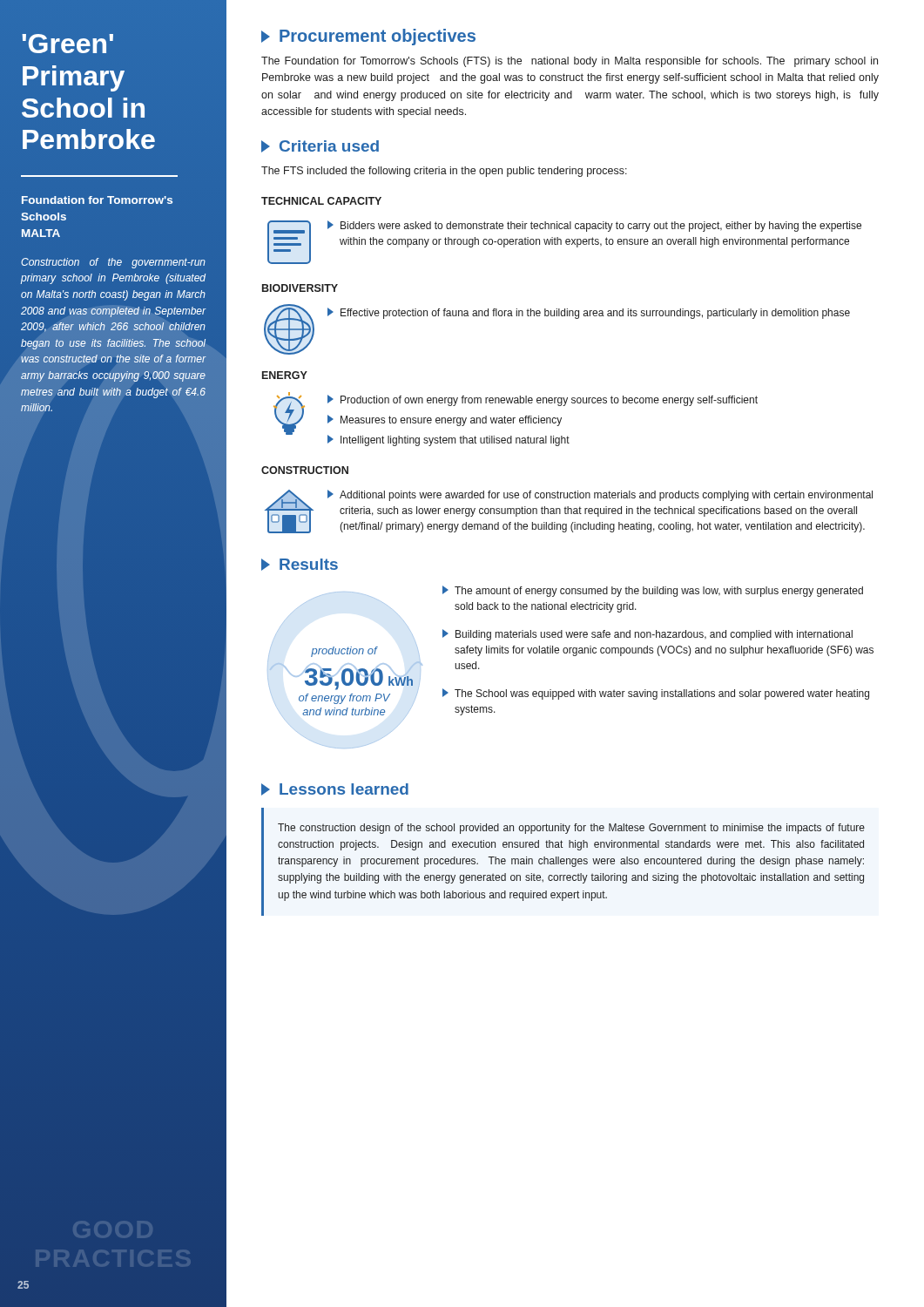Image resolution: width=924 pixels, height=1307 pixels.
Task: Find the element starting "The Foundation for Tomorrow's Schools (FTS)"
Action: click(570, 86)
